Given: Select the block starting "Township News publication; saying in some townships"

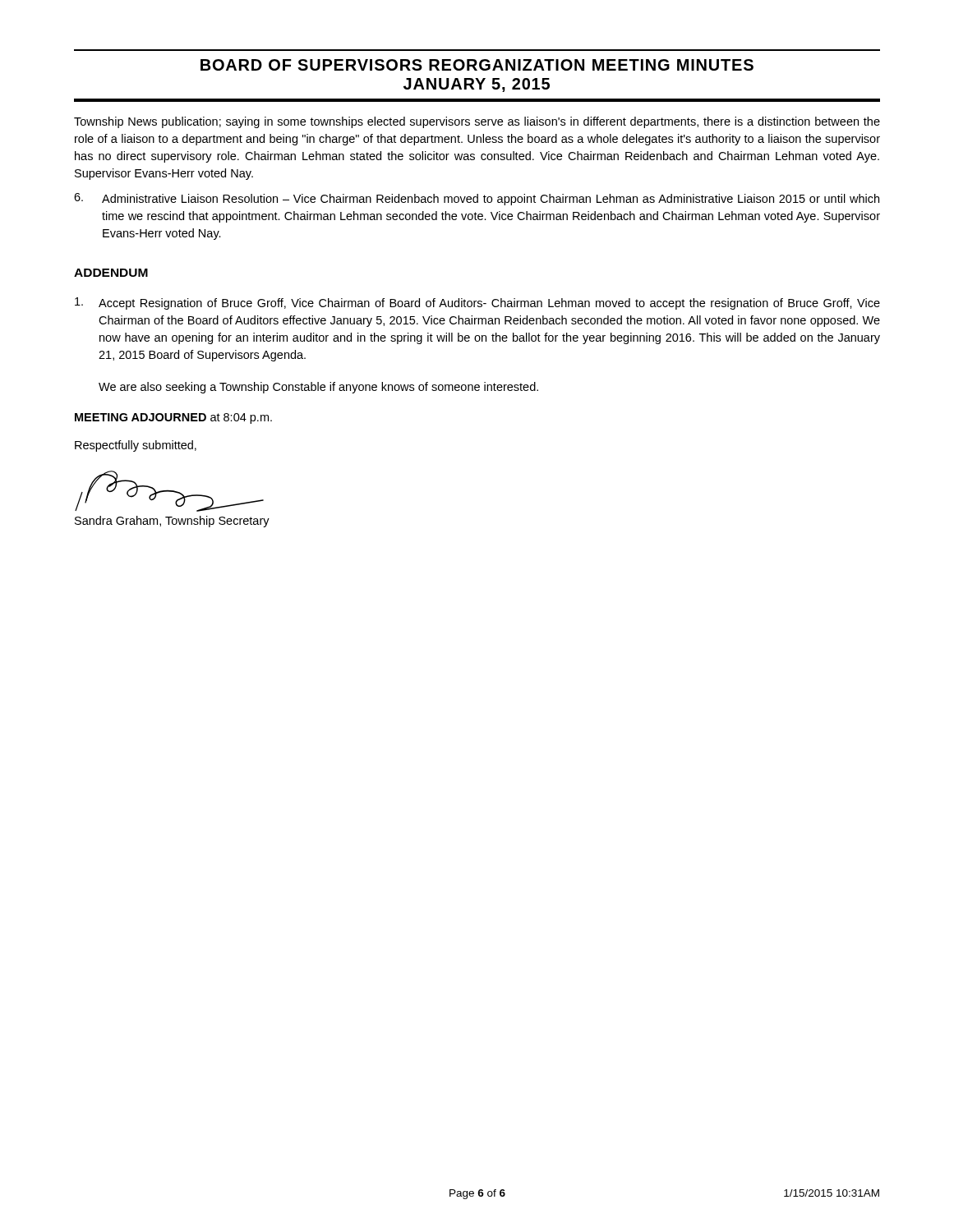Looking at the screenshot, I should pos(477,148).
